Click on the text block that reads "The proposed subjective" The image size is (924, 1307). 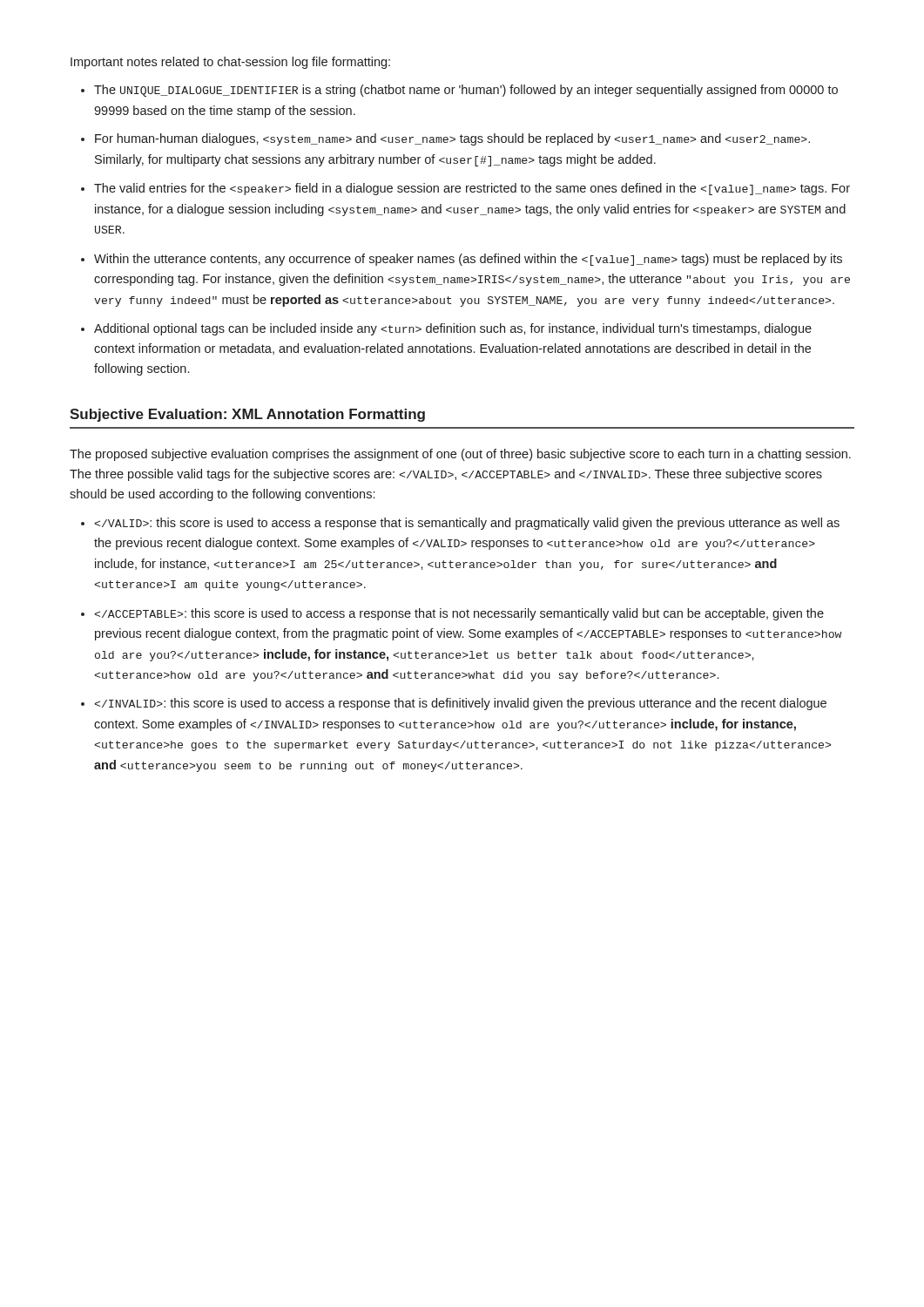coord(461,474)
